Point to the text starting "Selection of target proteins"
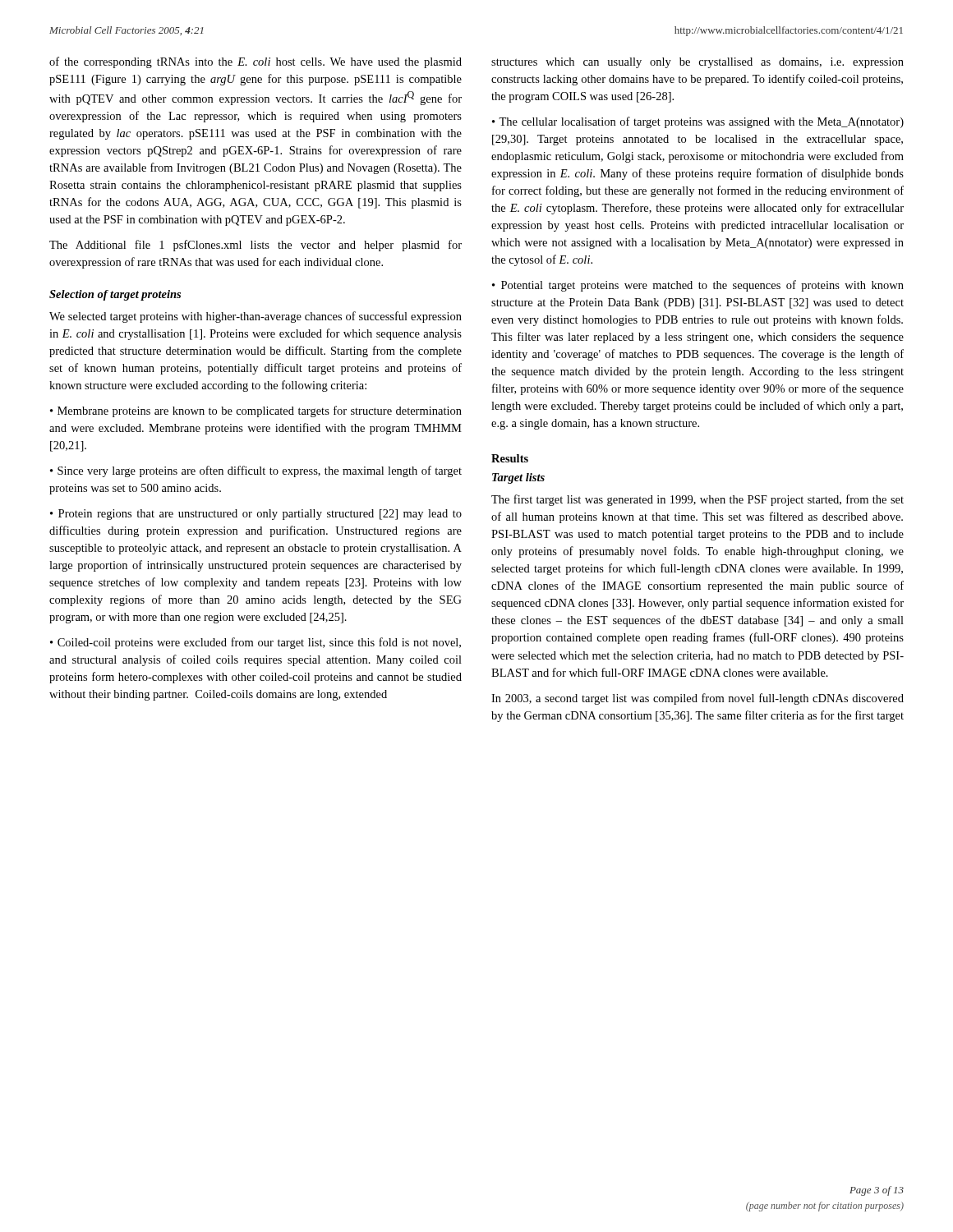Image resolution: width=953 pixels, height=1232 pixels. (115, 294)
